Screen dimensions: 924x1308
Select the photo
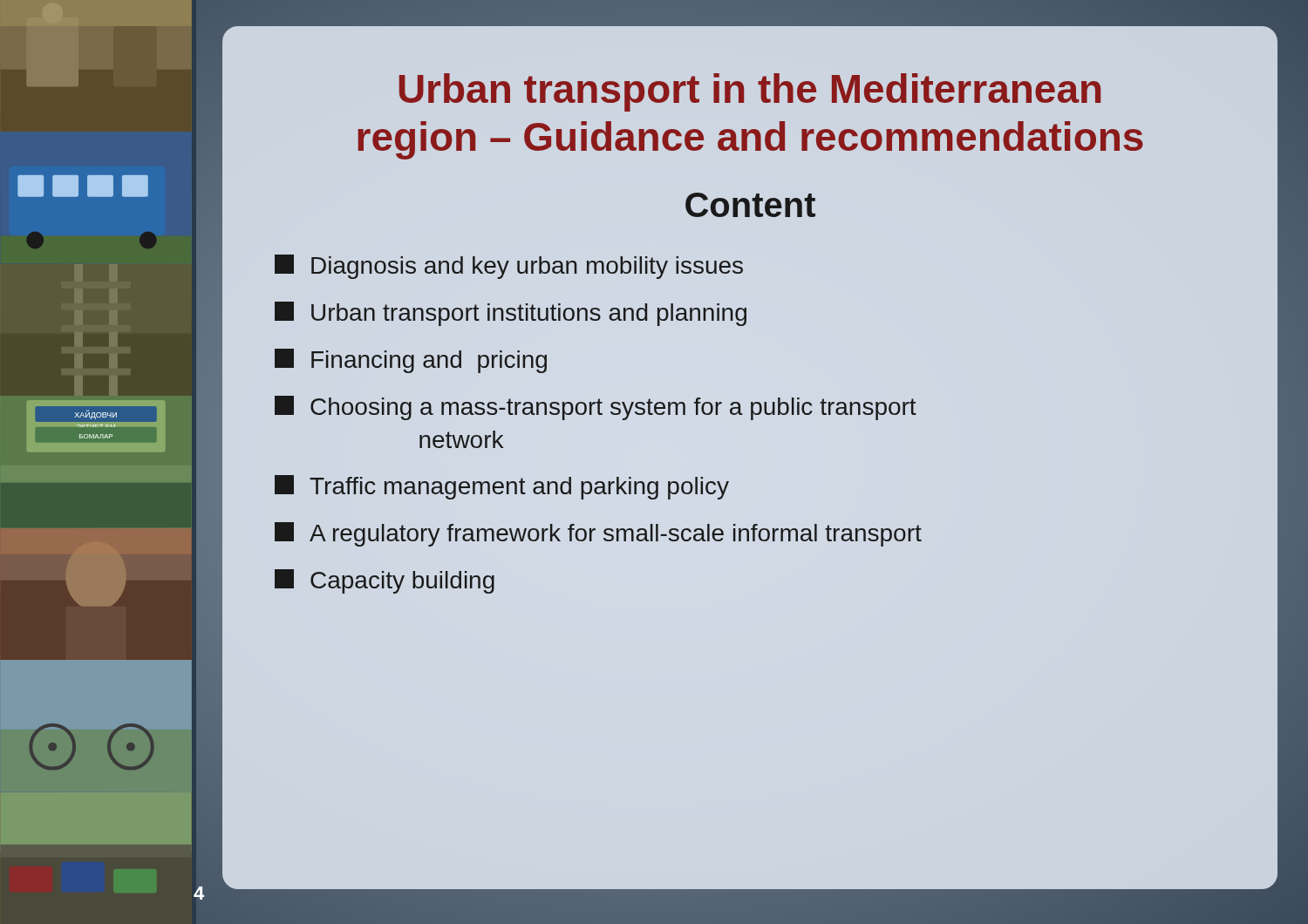pyautogui.click(x=96, y=462)
